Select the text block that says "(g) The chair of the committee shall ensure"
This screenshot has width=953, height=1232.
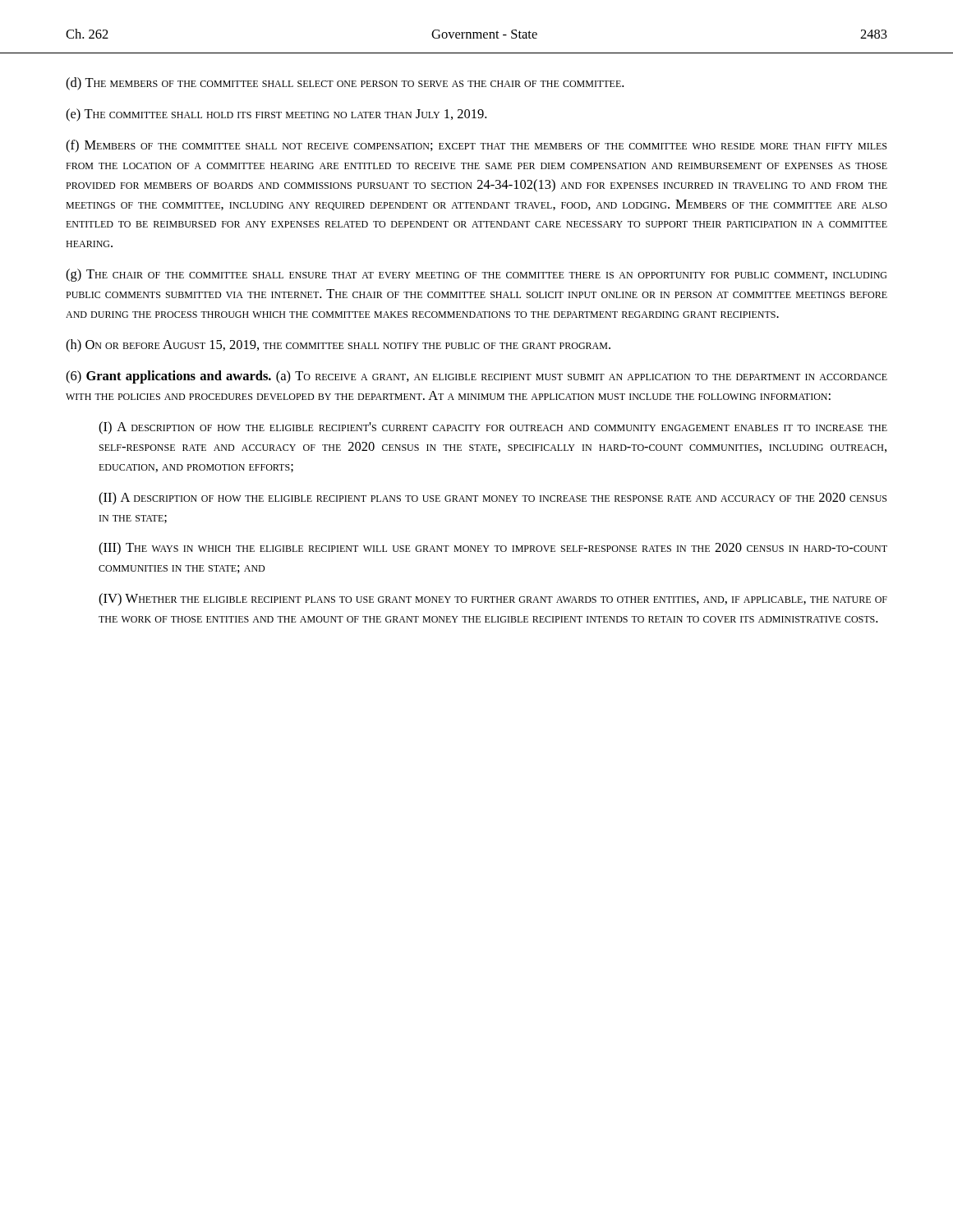coord(476,294)
